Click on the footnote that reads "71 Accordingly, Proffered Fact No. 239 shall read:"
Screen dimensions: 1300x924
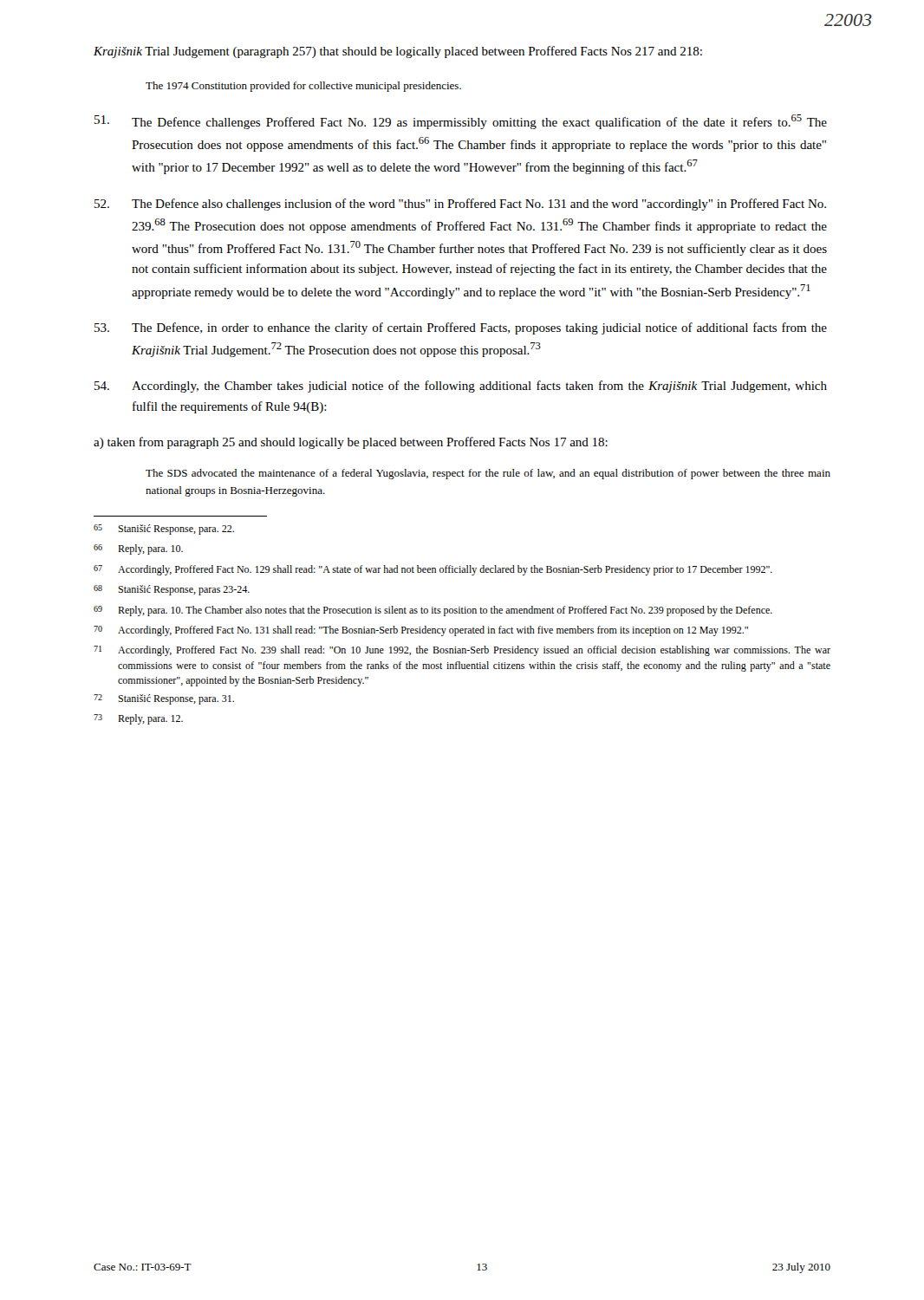click(x=462, y=666)
